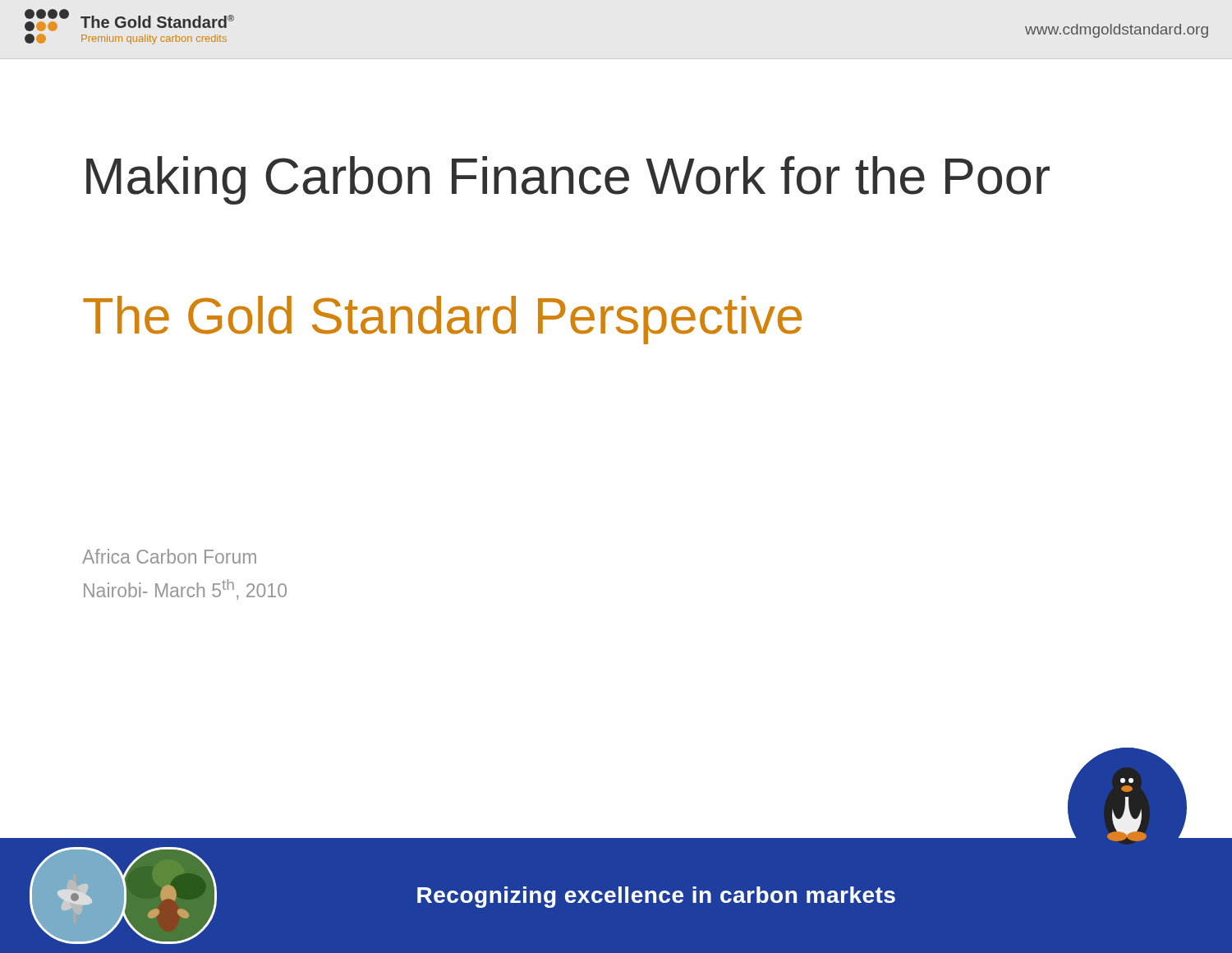Click on the title that says "Making Carbon Finance Work for the Poor"
Viewport: 1232px width, 953px height.
616,176
